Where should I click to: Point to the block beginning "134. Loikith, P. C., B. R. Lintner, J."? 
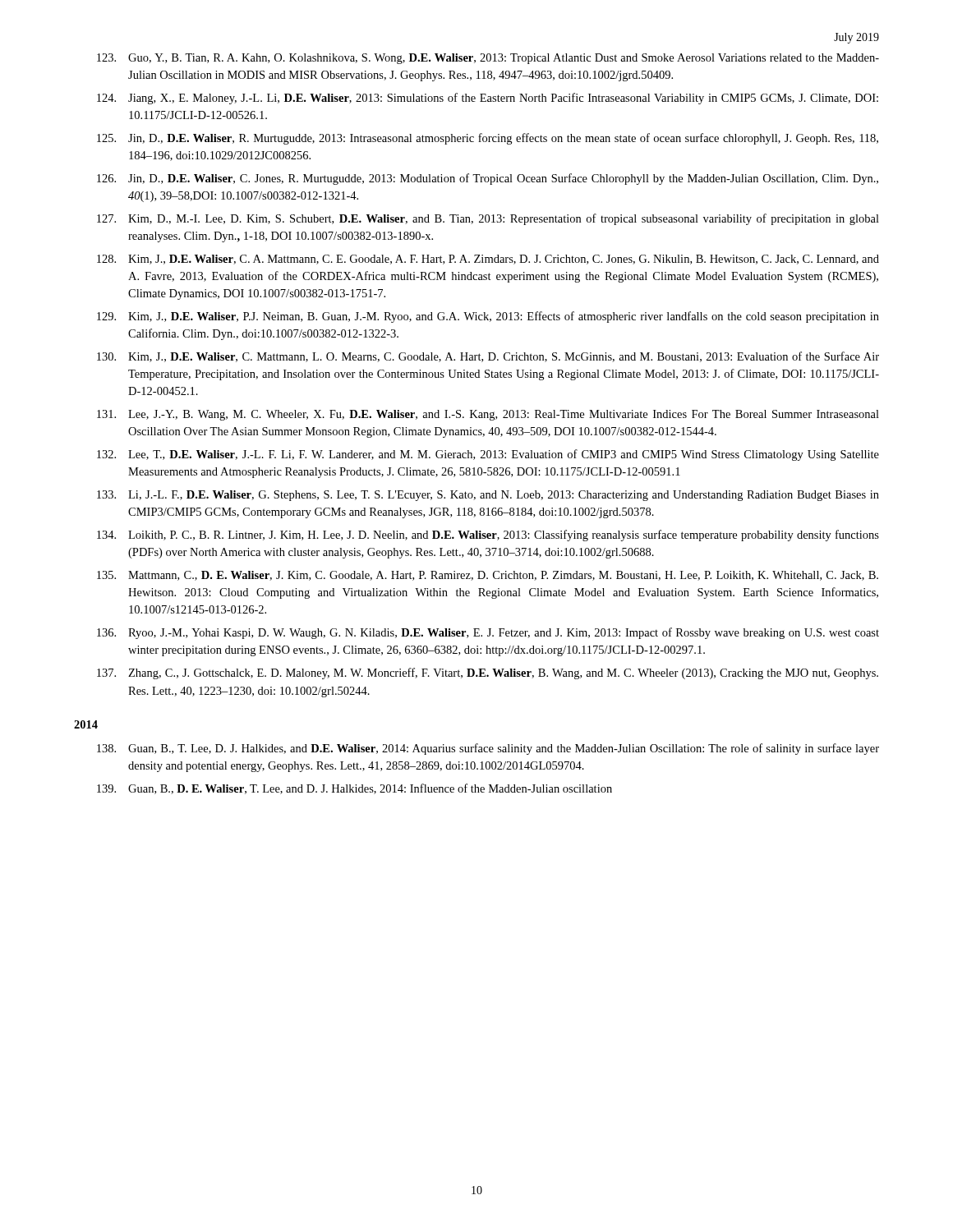click(x=476, y=544)
